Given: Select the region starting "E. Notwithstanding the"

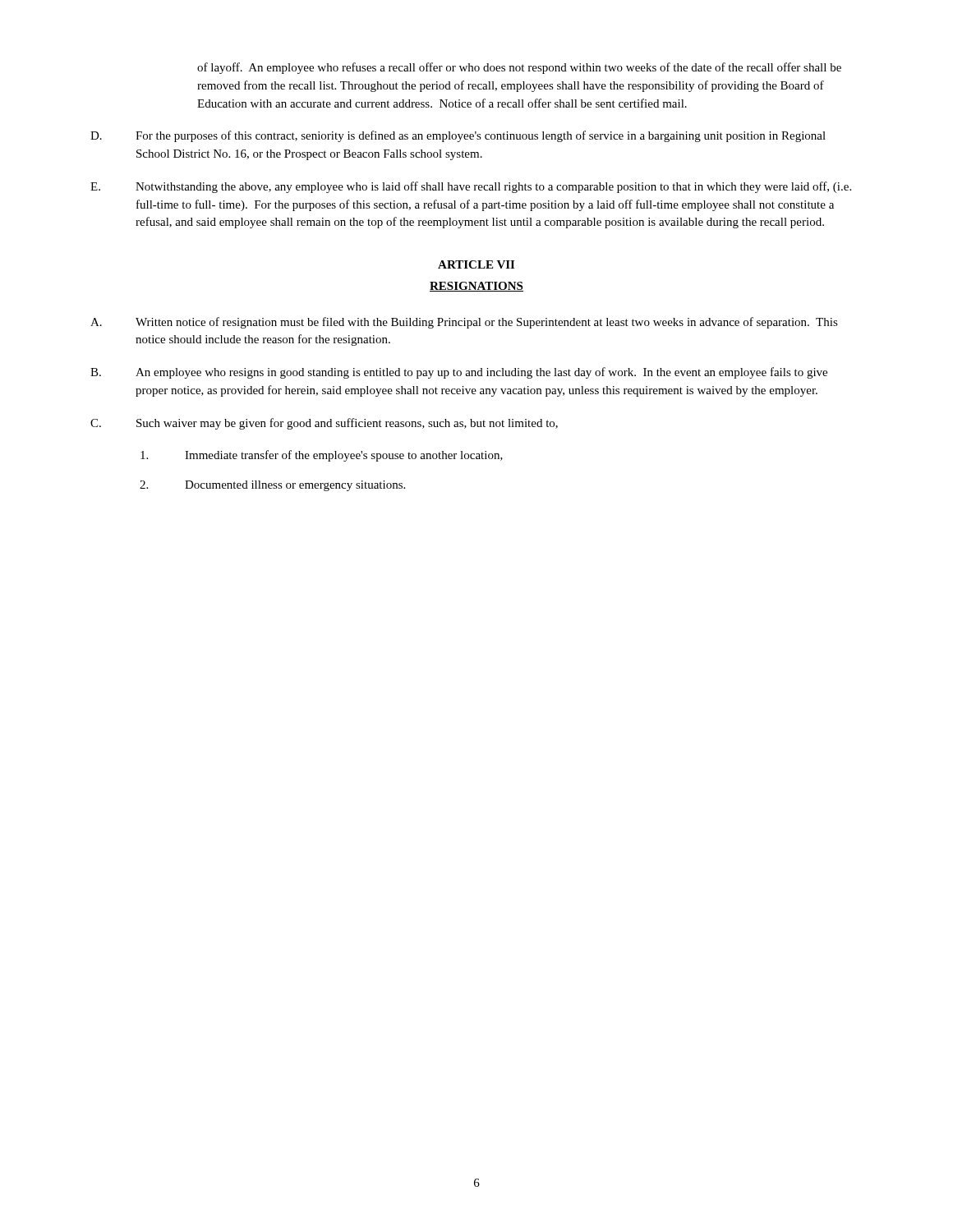Looking at the screenshot, I should pyautogui.click(x=476, y=205).
